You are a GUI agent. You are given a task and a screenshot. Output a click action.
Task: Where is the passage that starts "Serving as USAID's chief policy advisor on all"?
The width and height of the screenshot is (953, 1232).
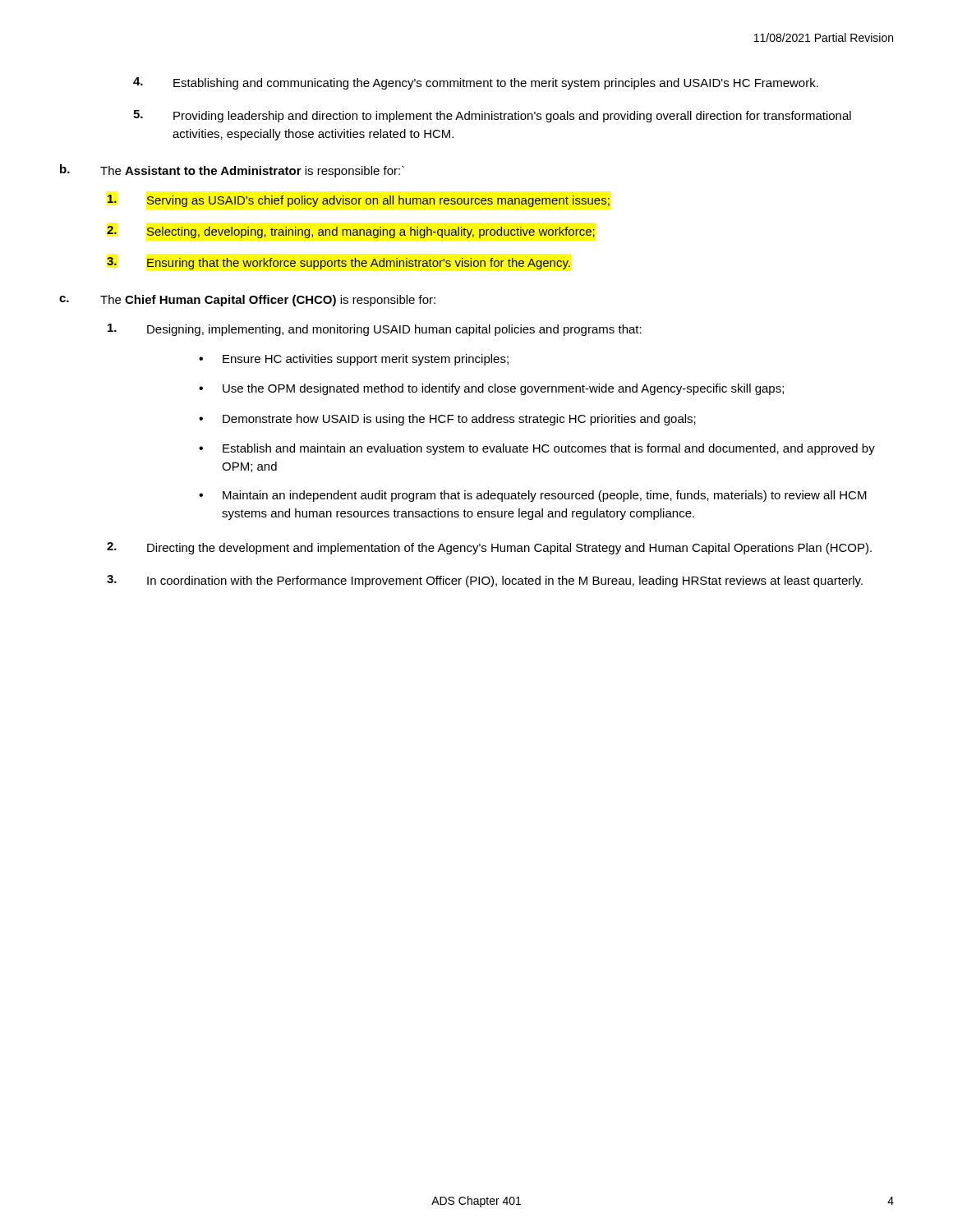[x=354, y=200]
